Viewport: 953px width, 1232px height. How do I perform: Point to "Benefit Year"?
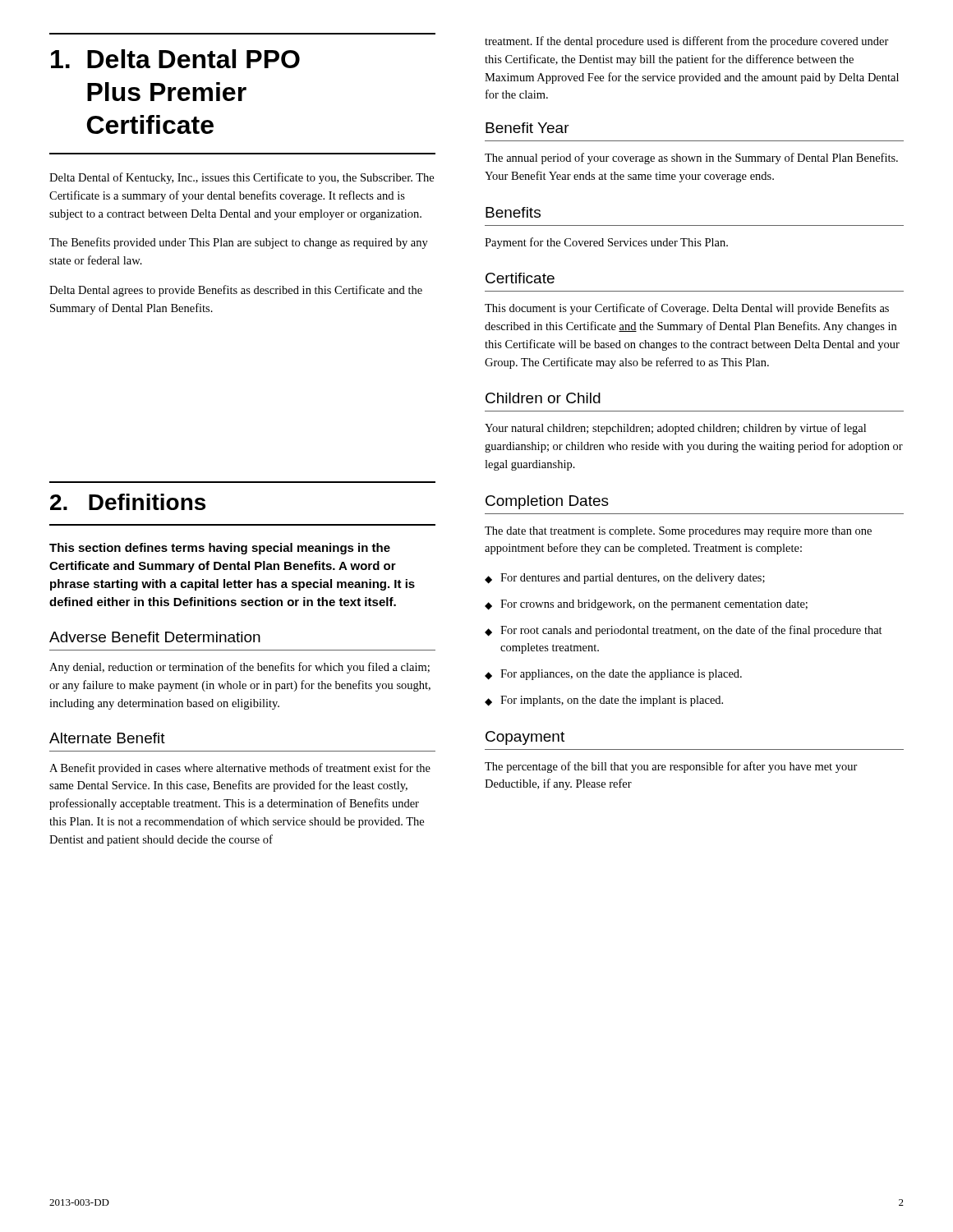[x=527, y=128]
